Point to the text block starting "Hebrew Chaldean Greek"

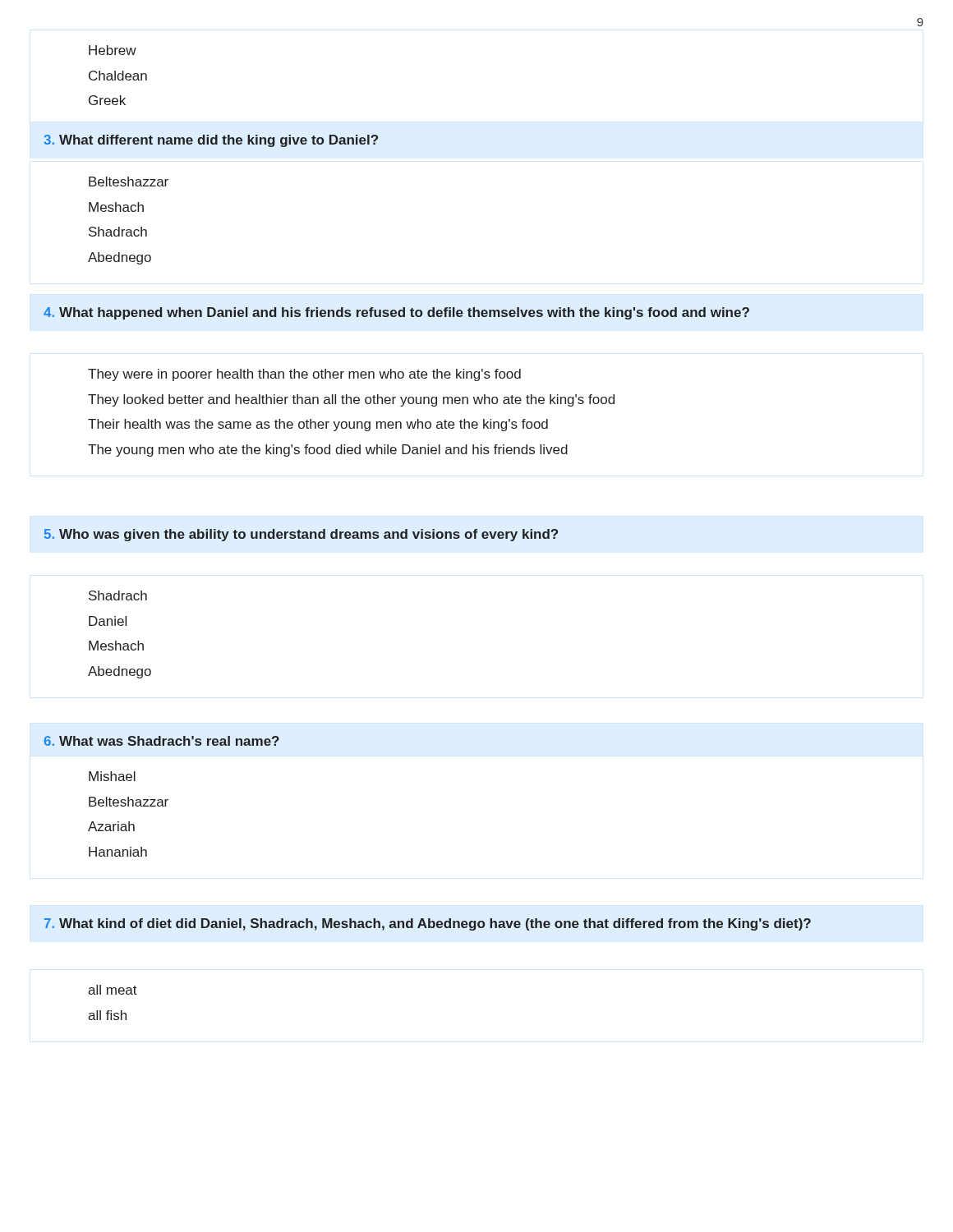click(118, 76)
